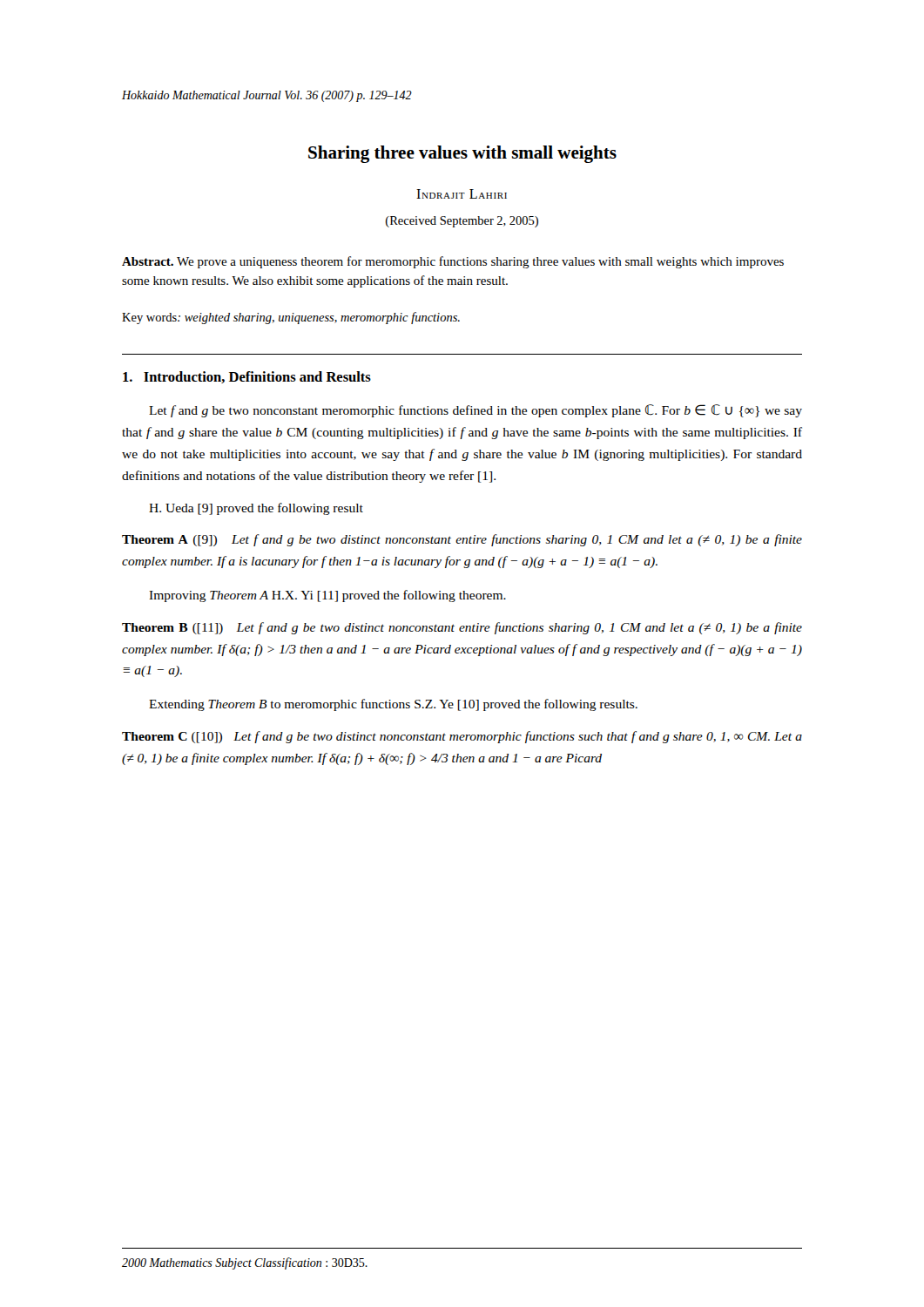Find the footnote that says "2000 Mathematics Subject"
Screen dimensions: 1307x924
(x=245, y=1263)
